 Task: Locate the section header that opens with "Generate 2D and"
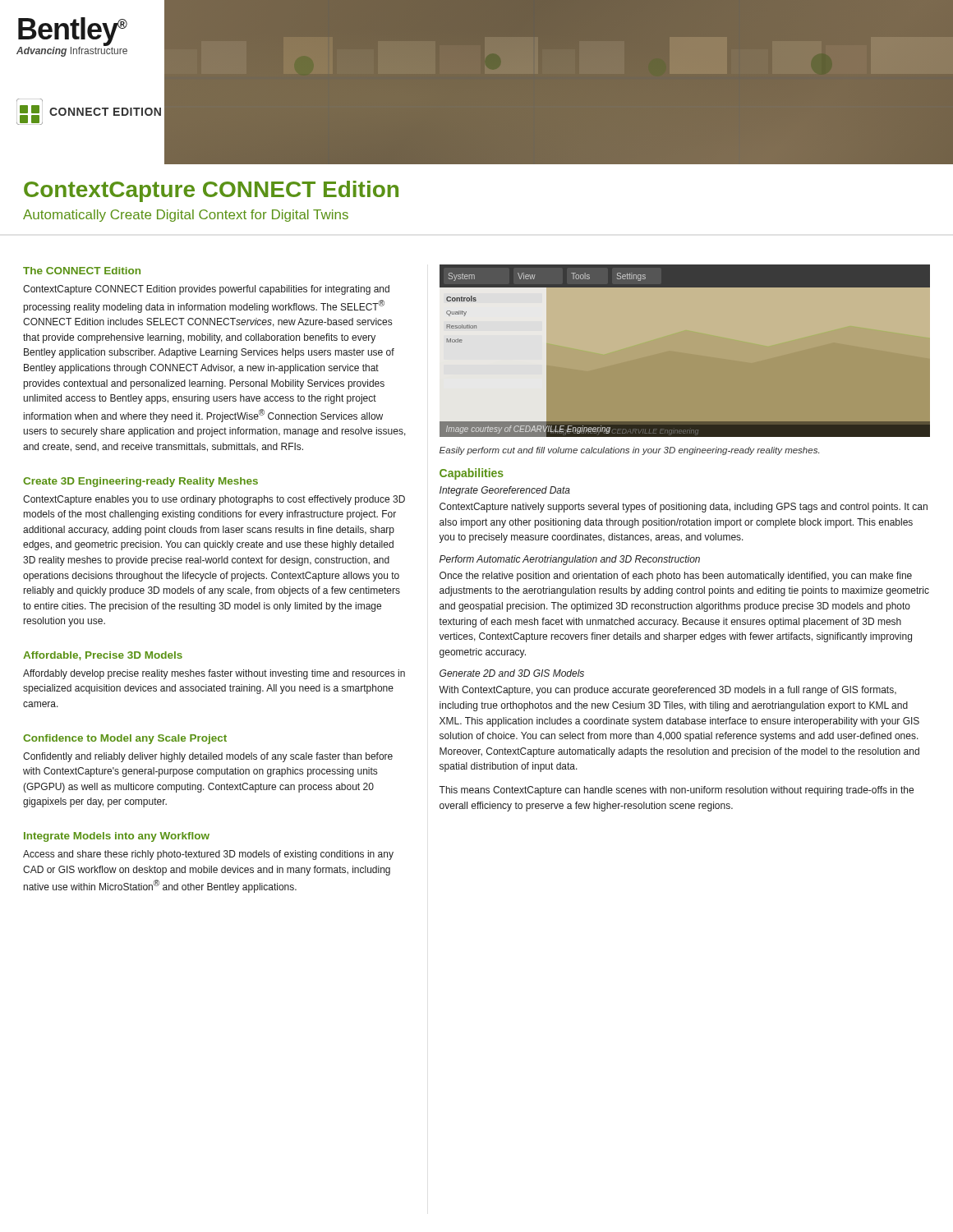pyautogui.click(x=512, y=674)
